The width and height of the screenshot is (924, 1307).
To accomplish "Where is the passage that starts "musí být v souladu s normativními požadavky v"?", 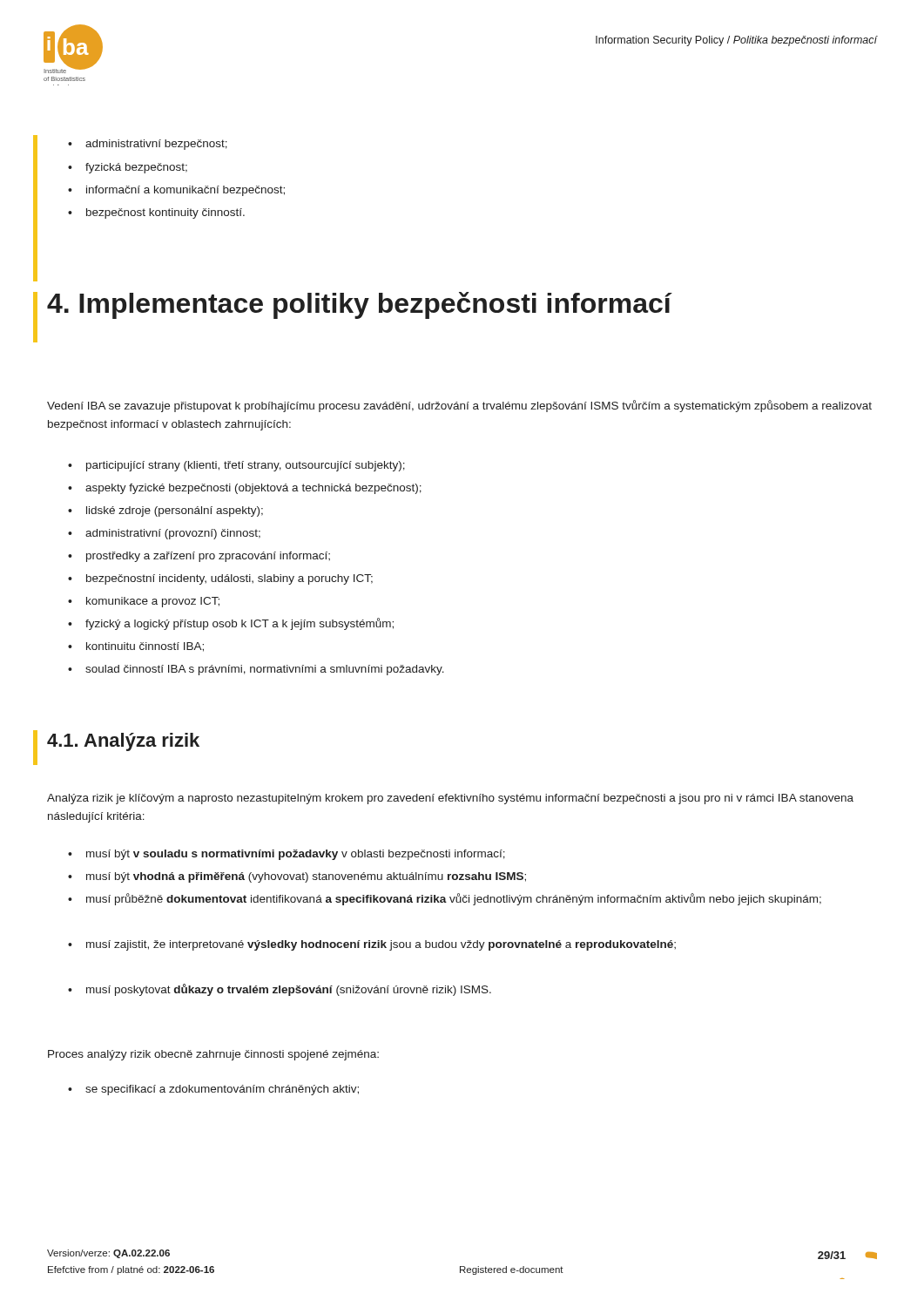I will pos(469,854).
